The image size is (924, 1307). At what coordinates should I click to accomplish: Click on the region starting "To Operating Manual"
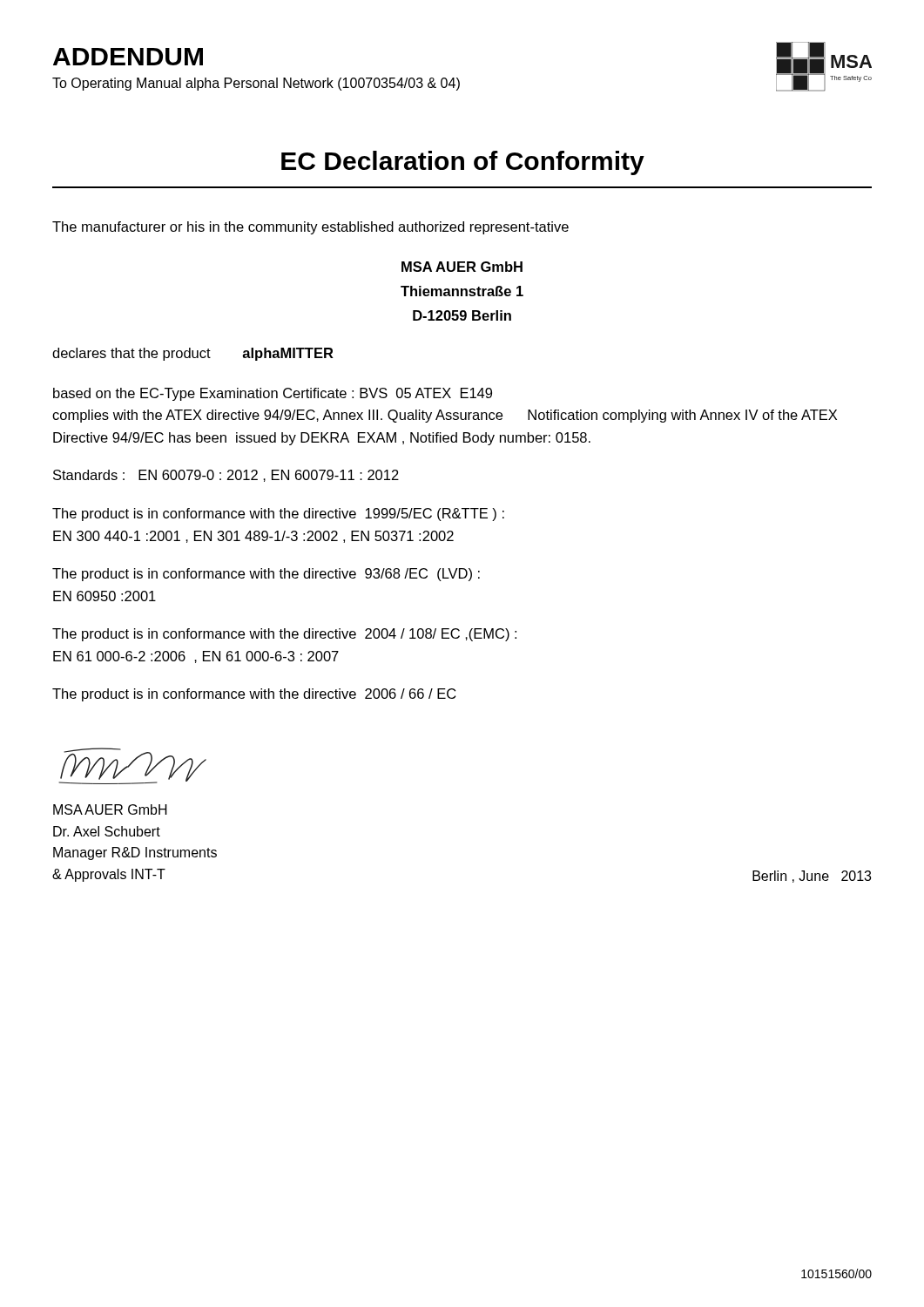tap(256, 83)
